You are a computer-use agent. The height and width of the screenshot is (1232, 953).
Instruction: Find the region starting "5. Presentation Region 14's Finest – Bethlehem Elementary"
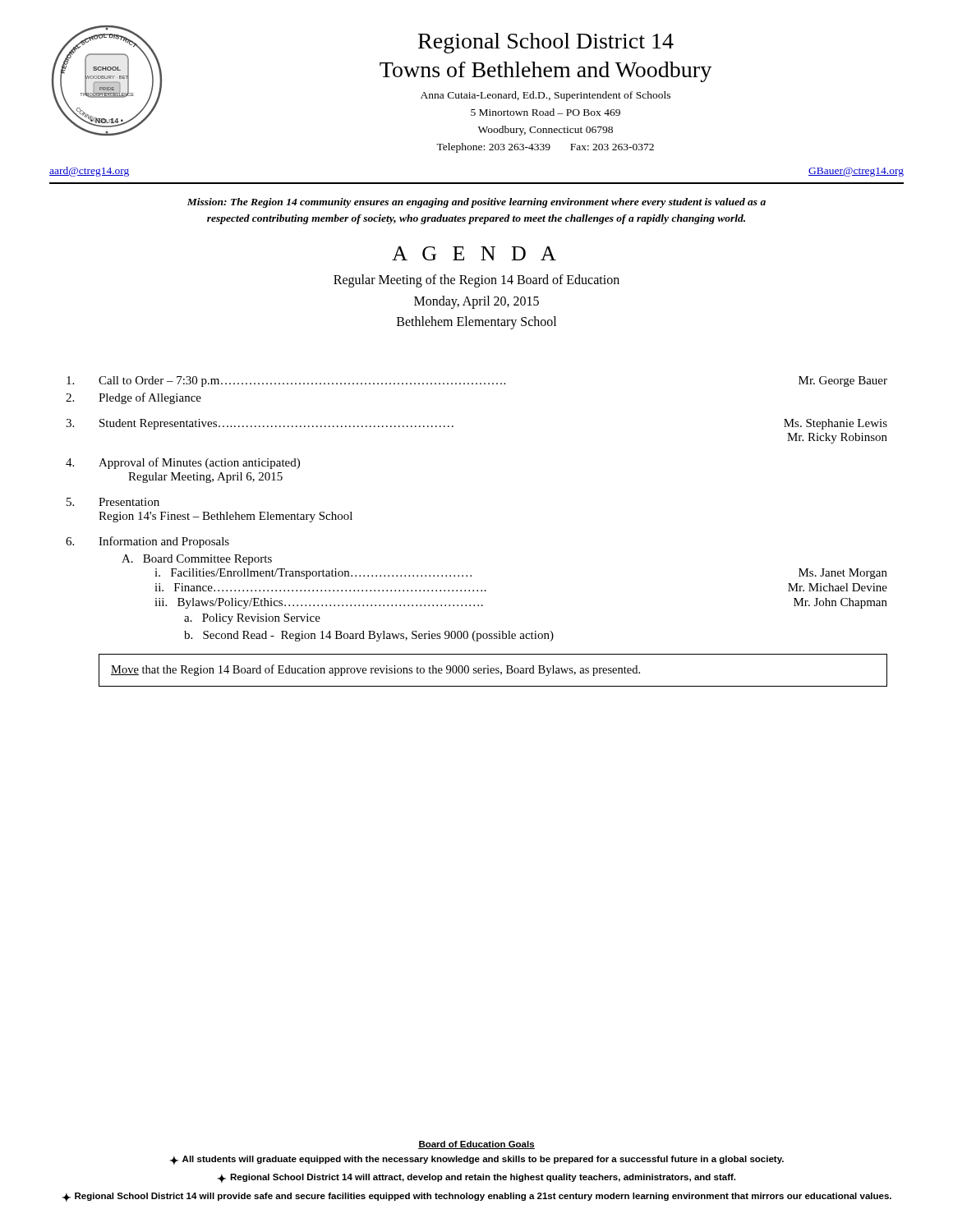(x=113, y=502)
